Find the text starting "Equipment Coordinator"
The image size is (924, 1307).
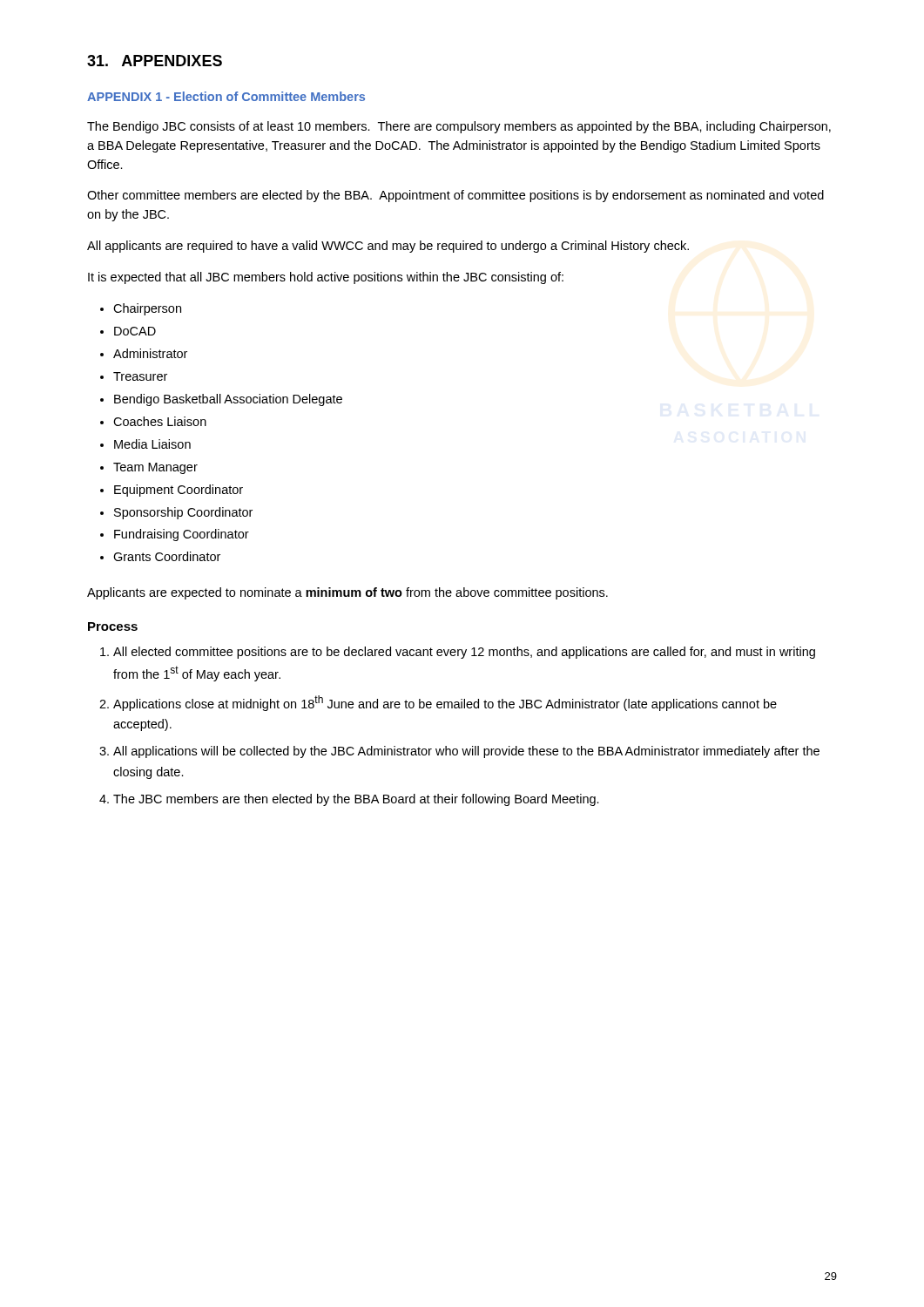[x=178, y=489]
